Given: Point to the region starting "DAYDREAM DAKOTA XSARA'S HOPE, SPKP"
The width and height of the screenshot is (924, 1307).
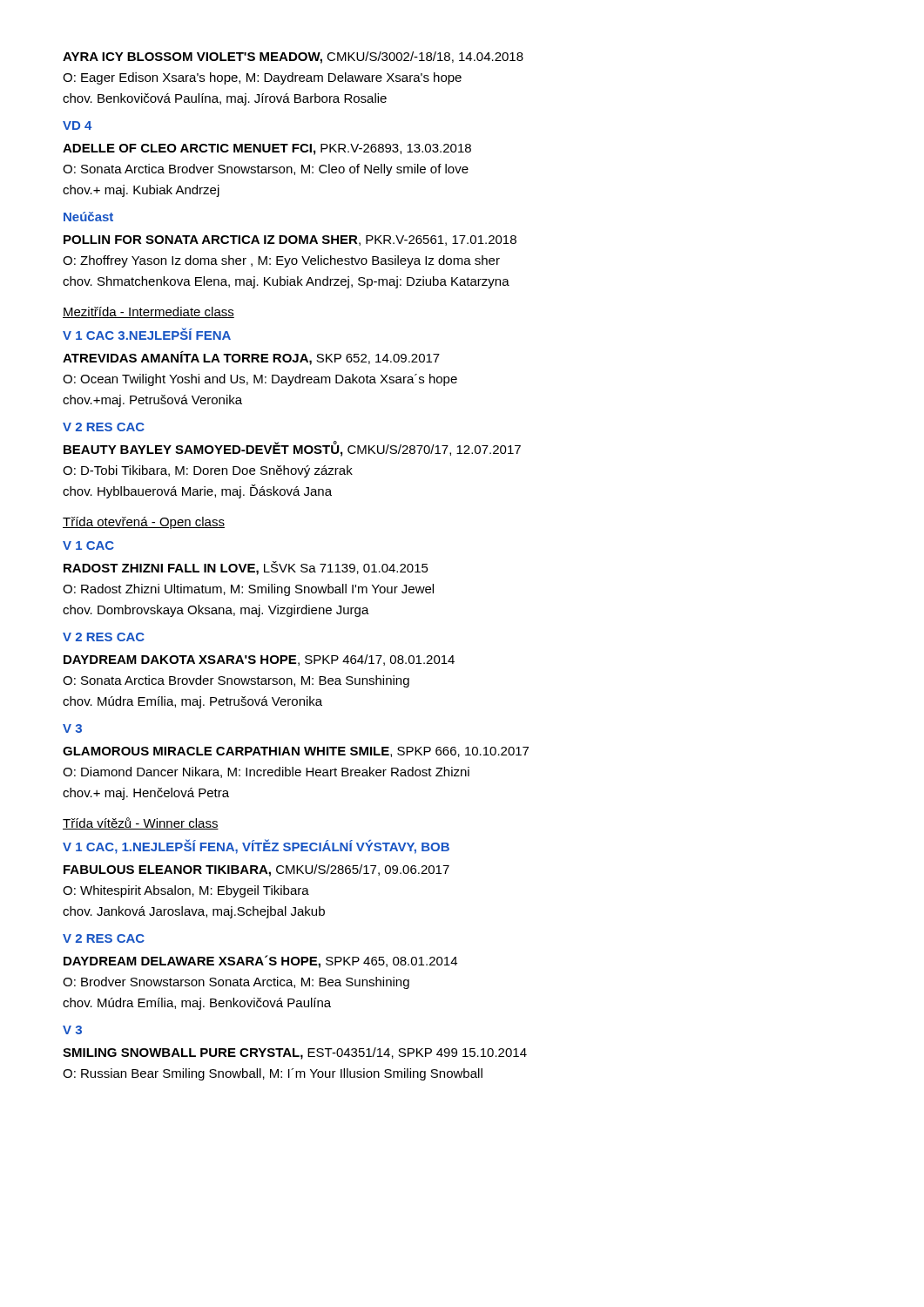Looking at the screenshot, I should coord(259,660).
